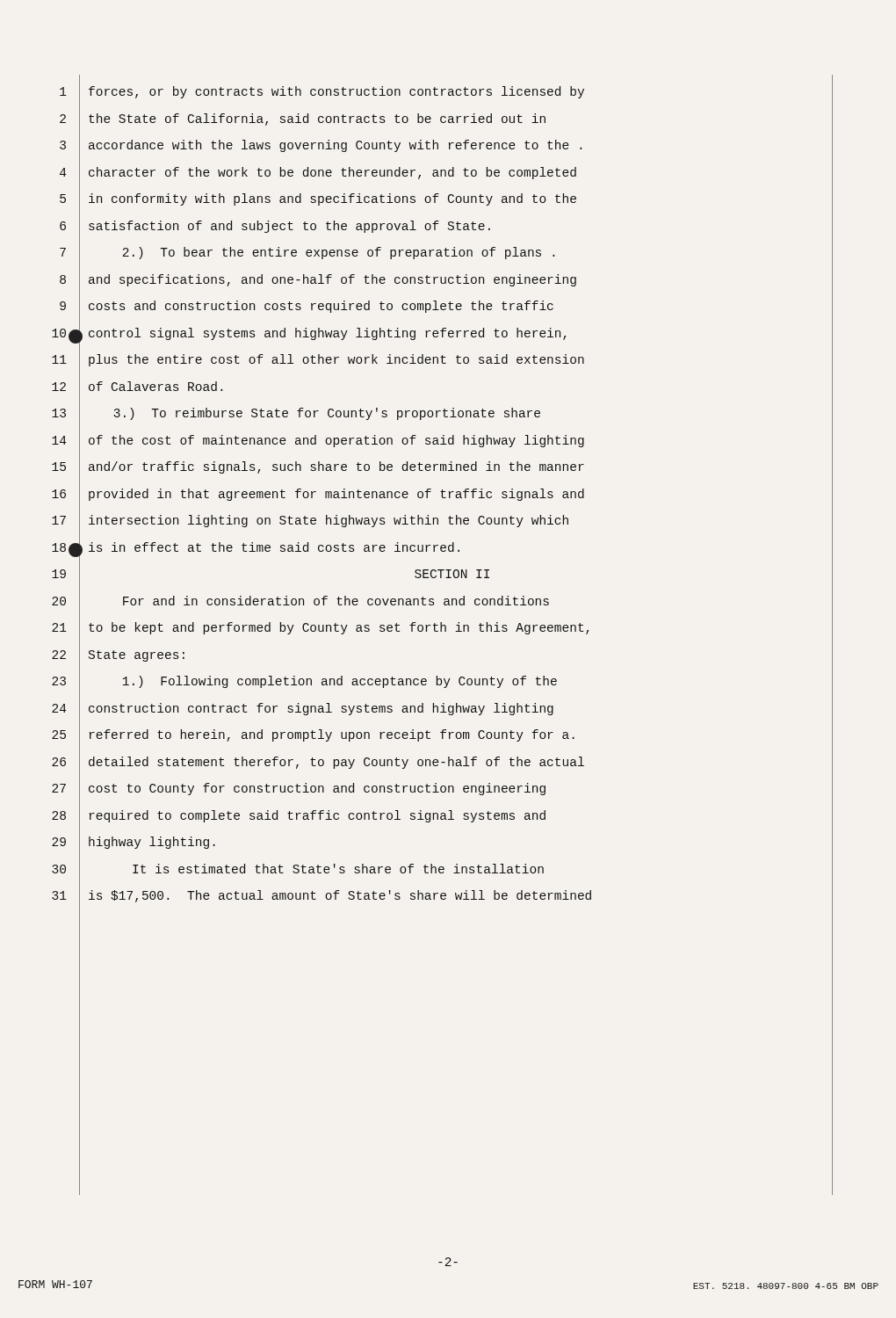Select the text block starting "For and in consideration of the covenants and"

pyautogui.click(x=452, y=628)
